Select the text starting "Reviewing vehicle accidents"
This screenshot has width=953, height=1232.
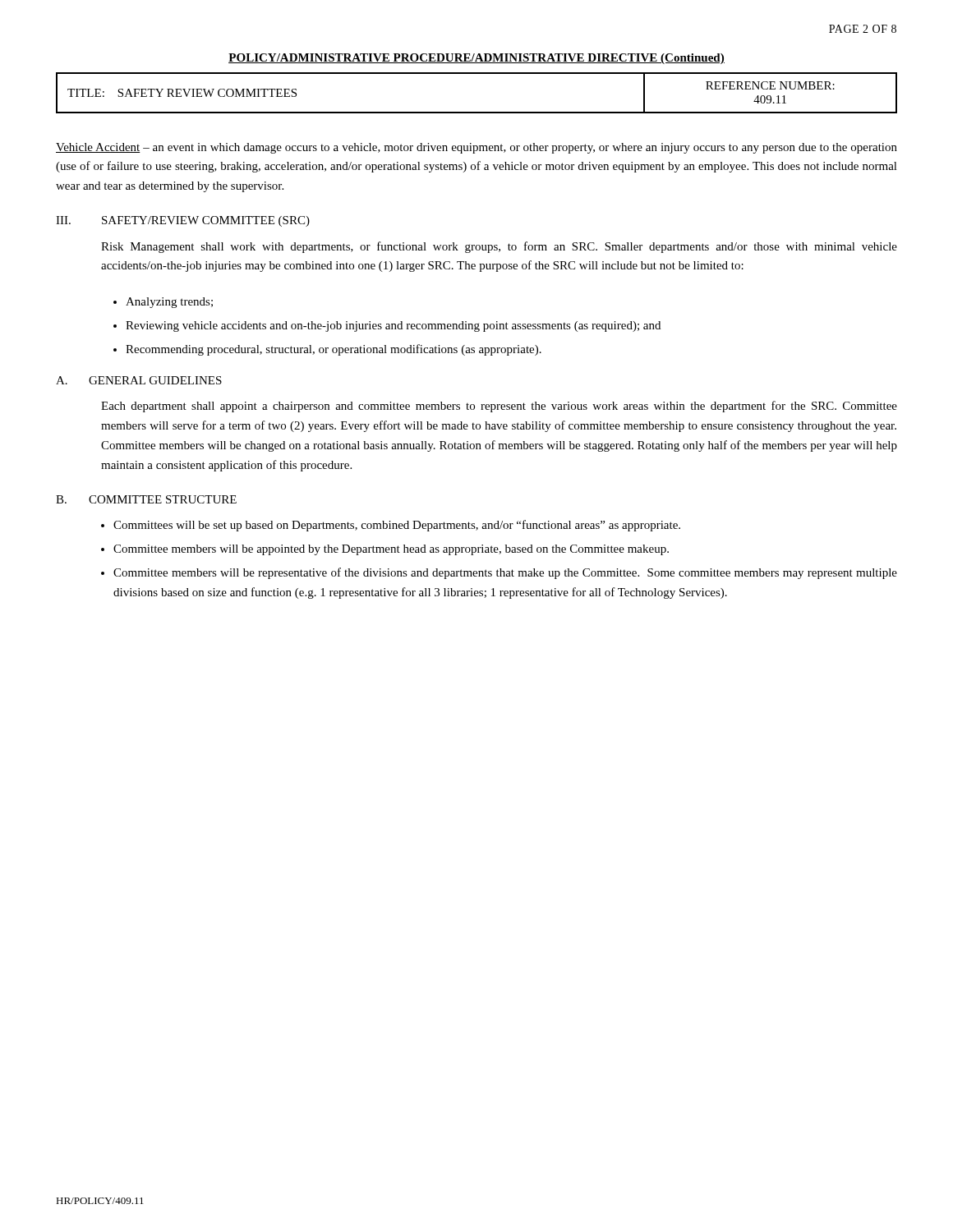coord(393,325)
